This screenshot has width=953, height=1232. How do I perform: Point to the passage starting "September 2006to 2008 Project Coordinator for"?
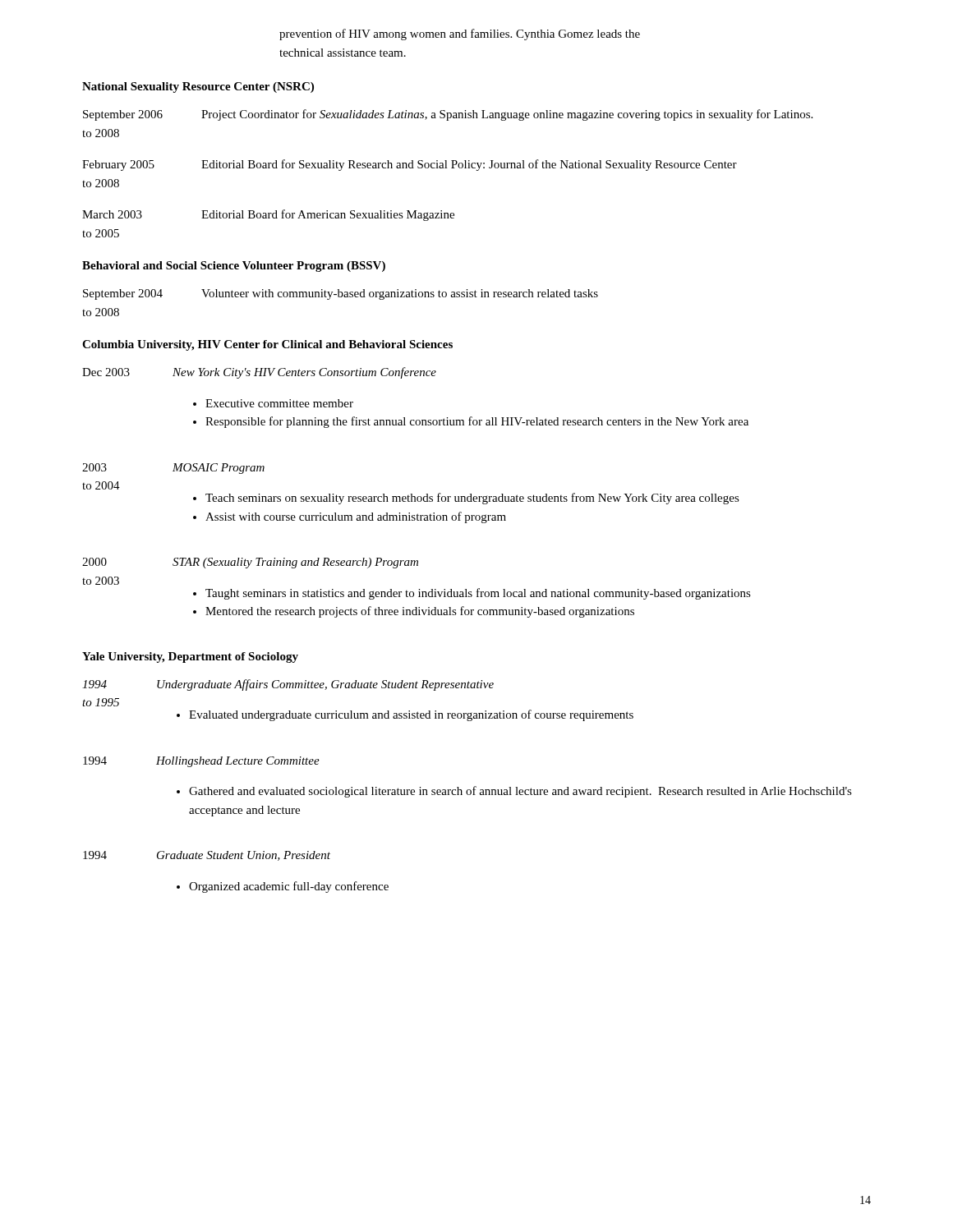[x=476, y=124]
